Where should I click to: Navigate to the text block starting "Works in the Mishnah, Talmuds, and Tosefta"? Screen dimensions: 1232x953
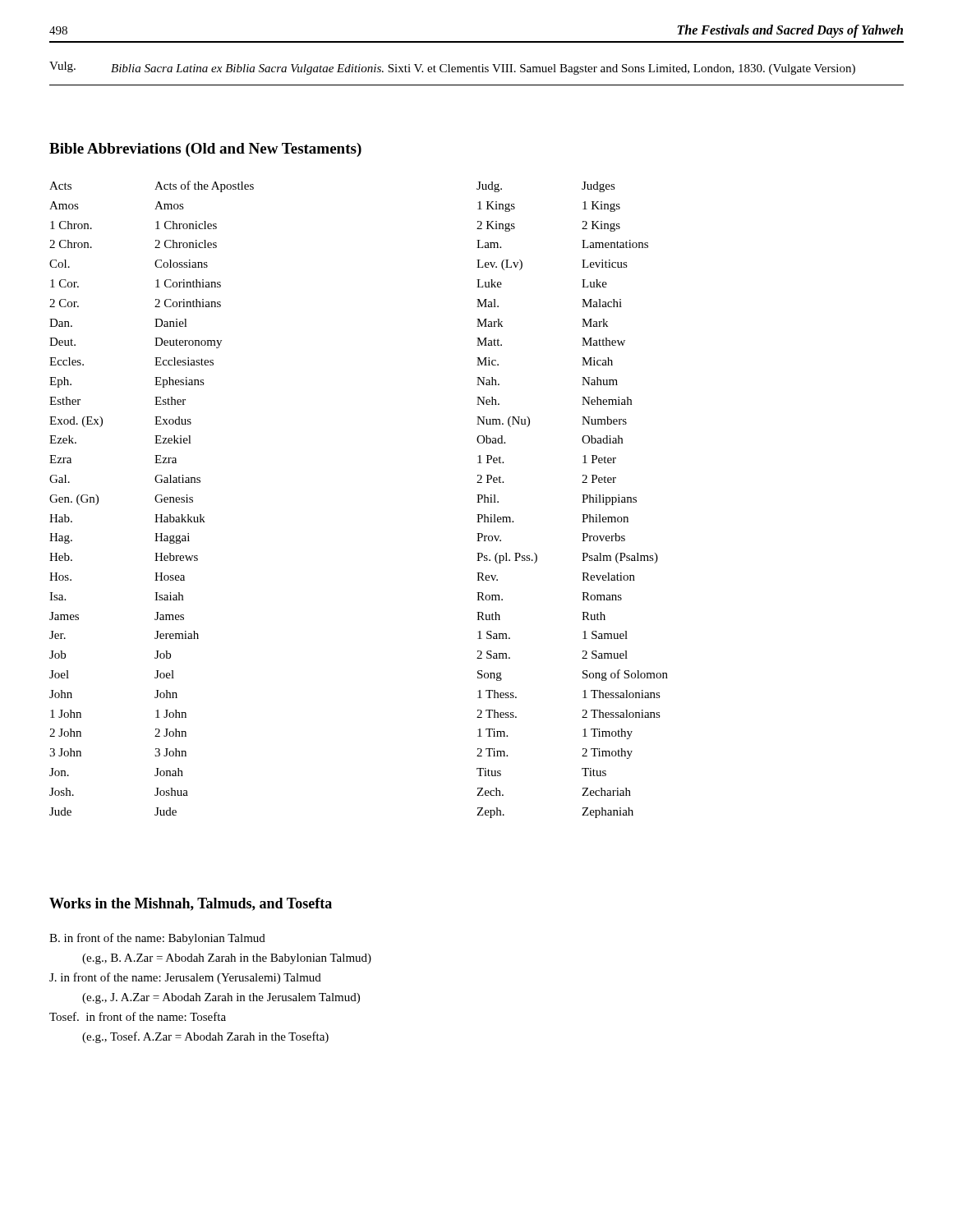coord(191,903)
